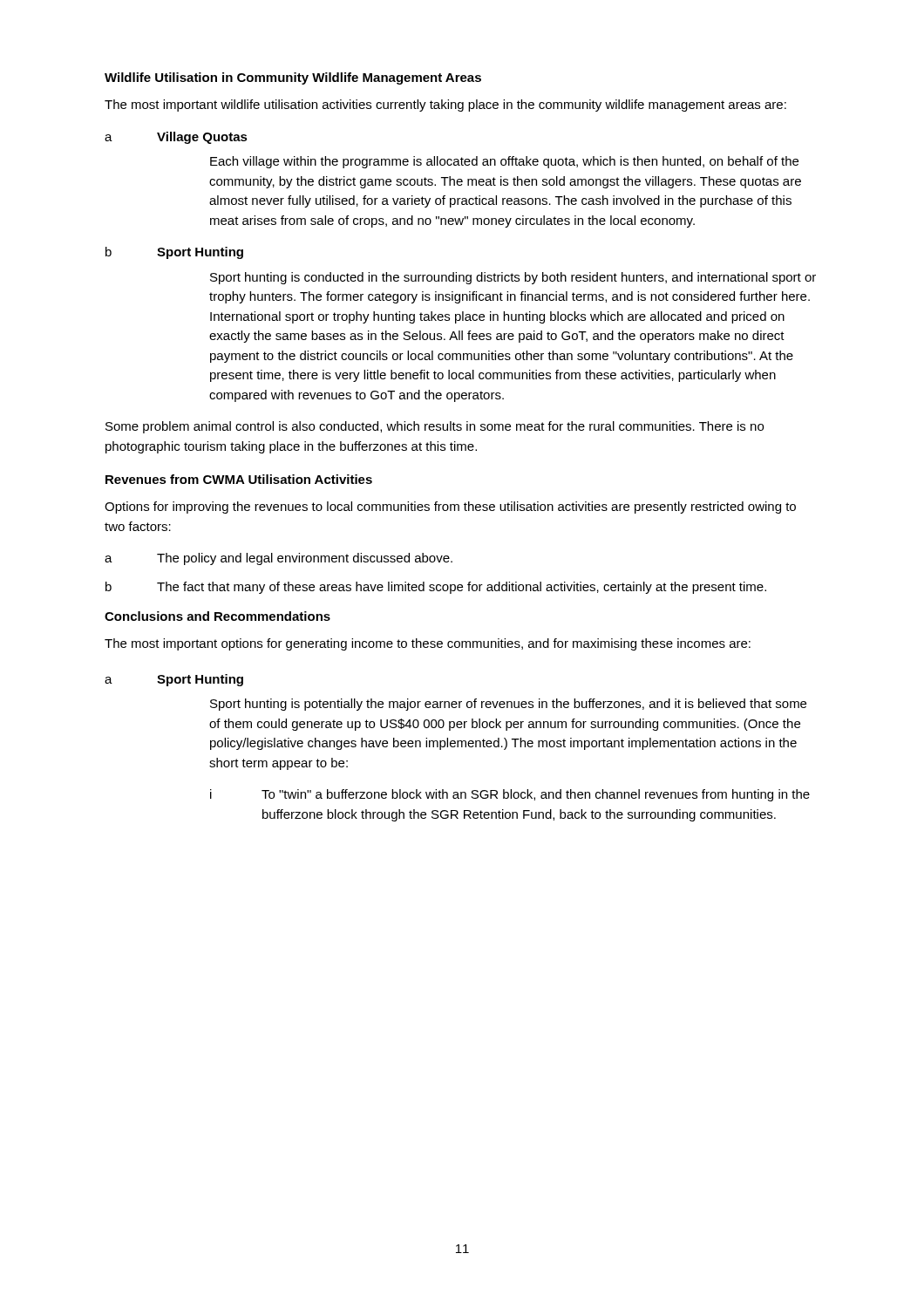Click on the list item with the text "a The policy and"
The image size is (924, 1308).
(462, 558)
